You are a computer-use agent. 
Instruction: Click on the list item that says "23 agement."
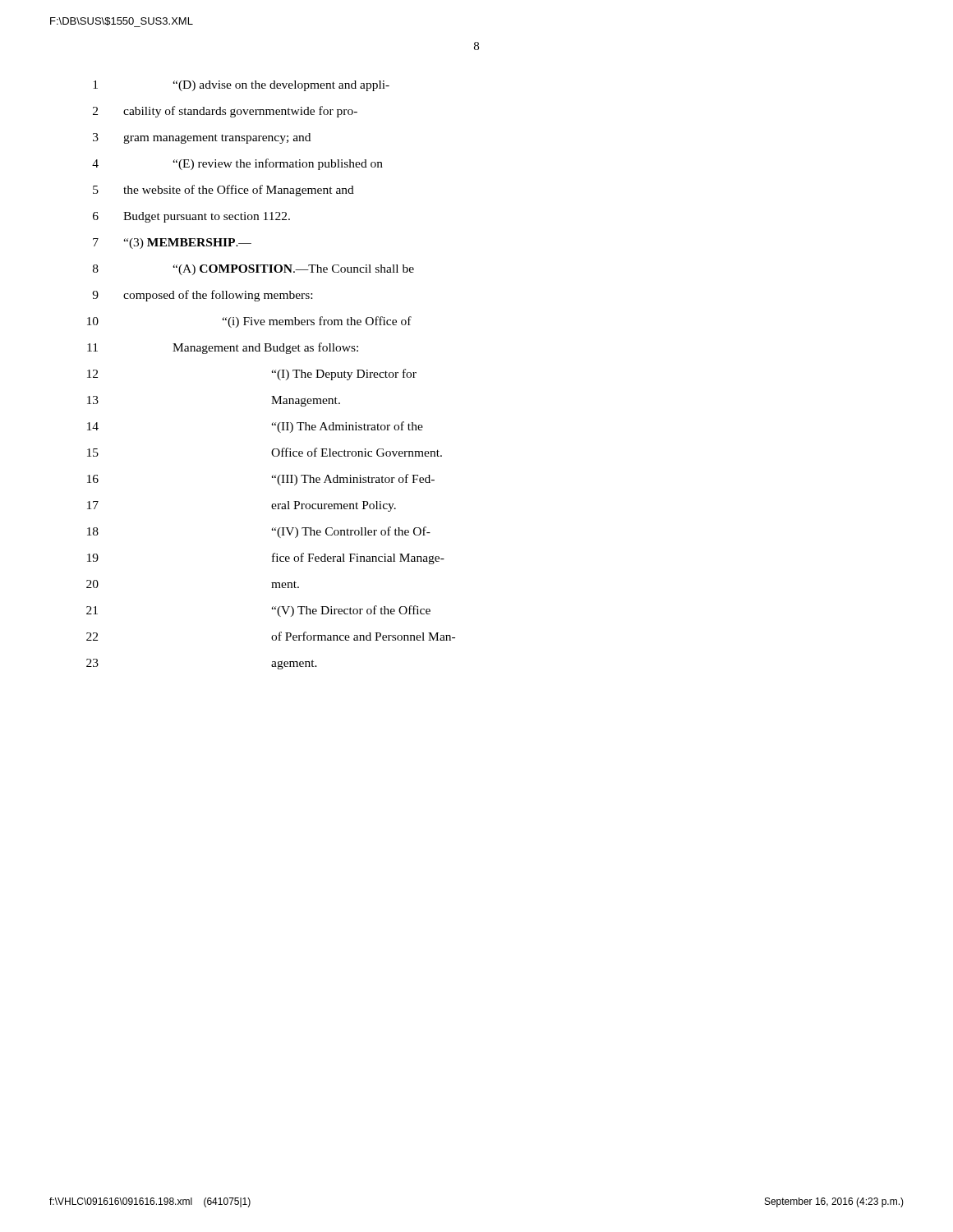point(89,664)
